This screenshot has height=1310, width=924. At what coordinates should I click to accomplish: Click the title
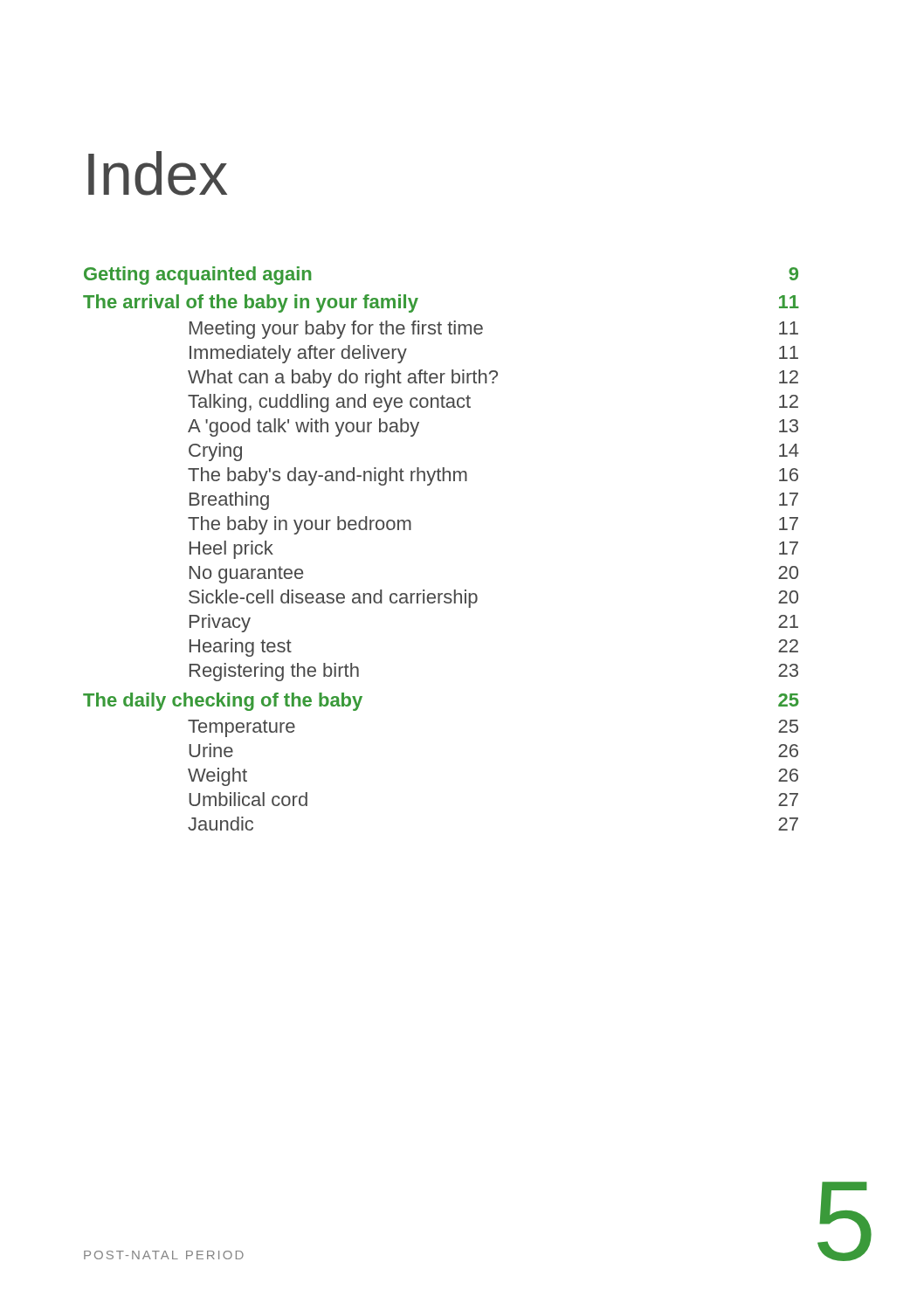click(156, 174)
